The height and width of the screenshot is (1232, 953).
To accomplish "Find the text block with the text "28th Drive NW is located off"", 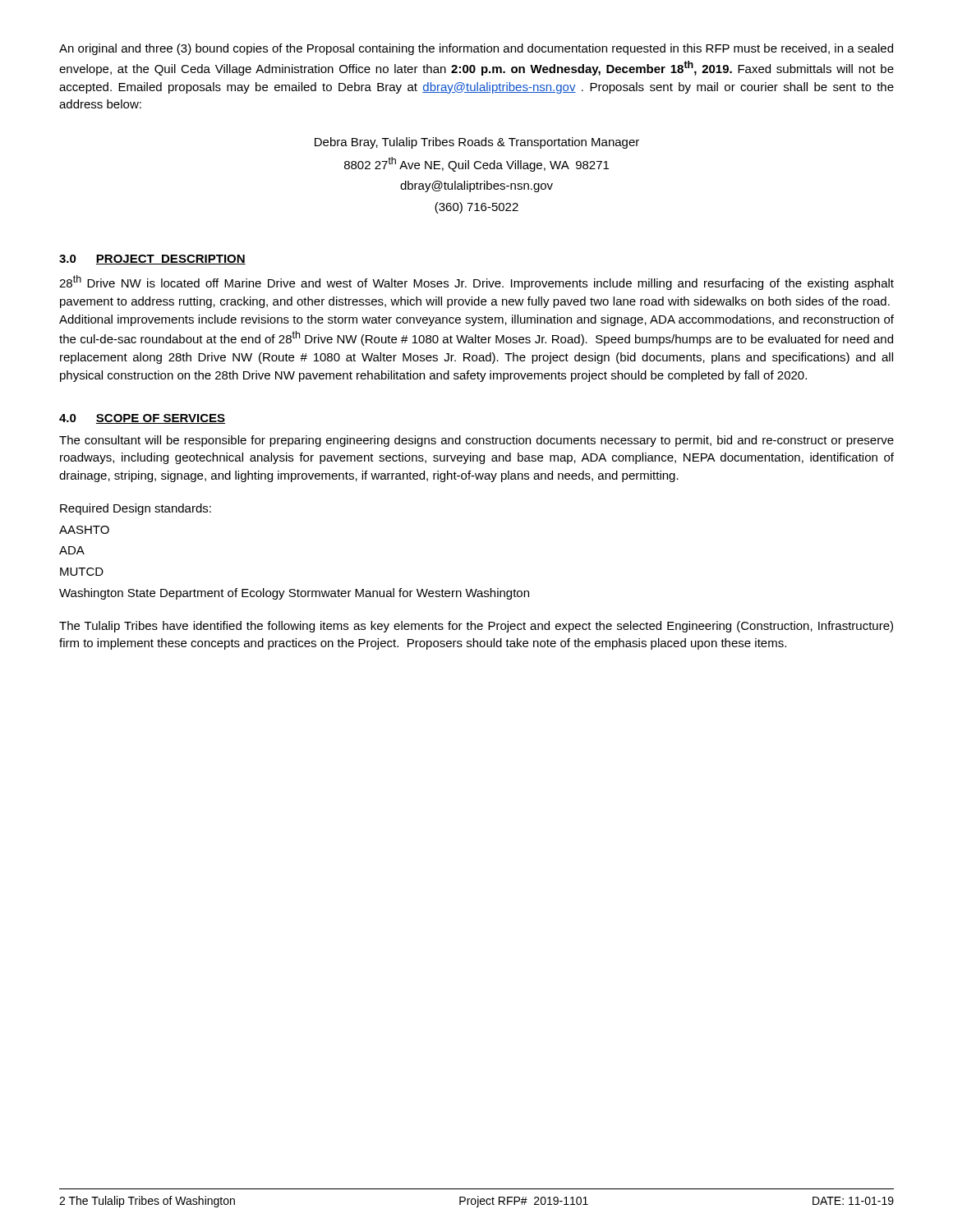I will [x=476, y=328].
